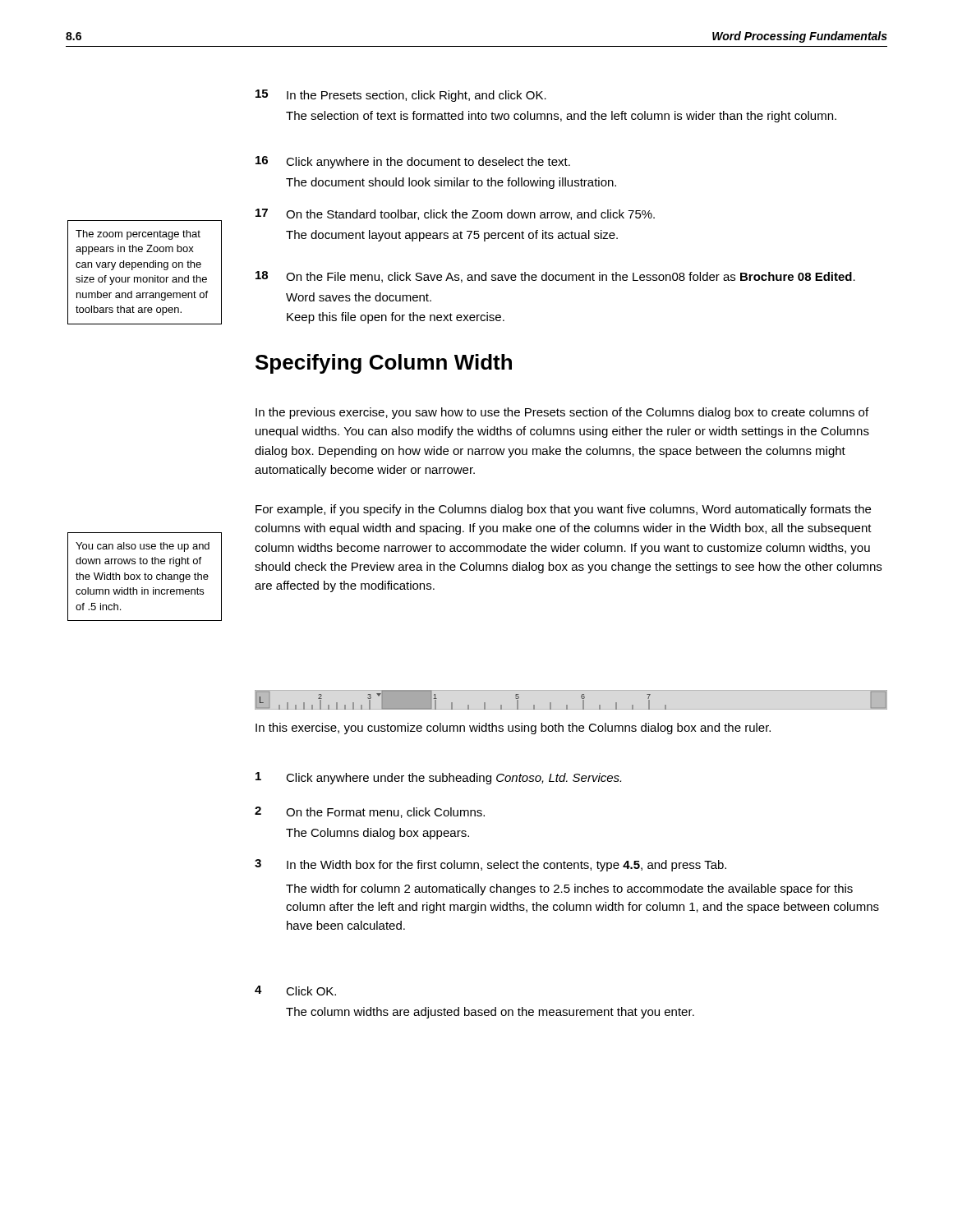Locate the text starting "4 Click OK. The column widths are adjusted"
The height and width of the screenshot is (1232, 953).
point(475,1002)
